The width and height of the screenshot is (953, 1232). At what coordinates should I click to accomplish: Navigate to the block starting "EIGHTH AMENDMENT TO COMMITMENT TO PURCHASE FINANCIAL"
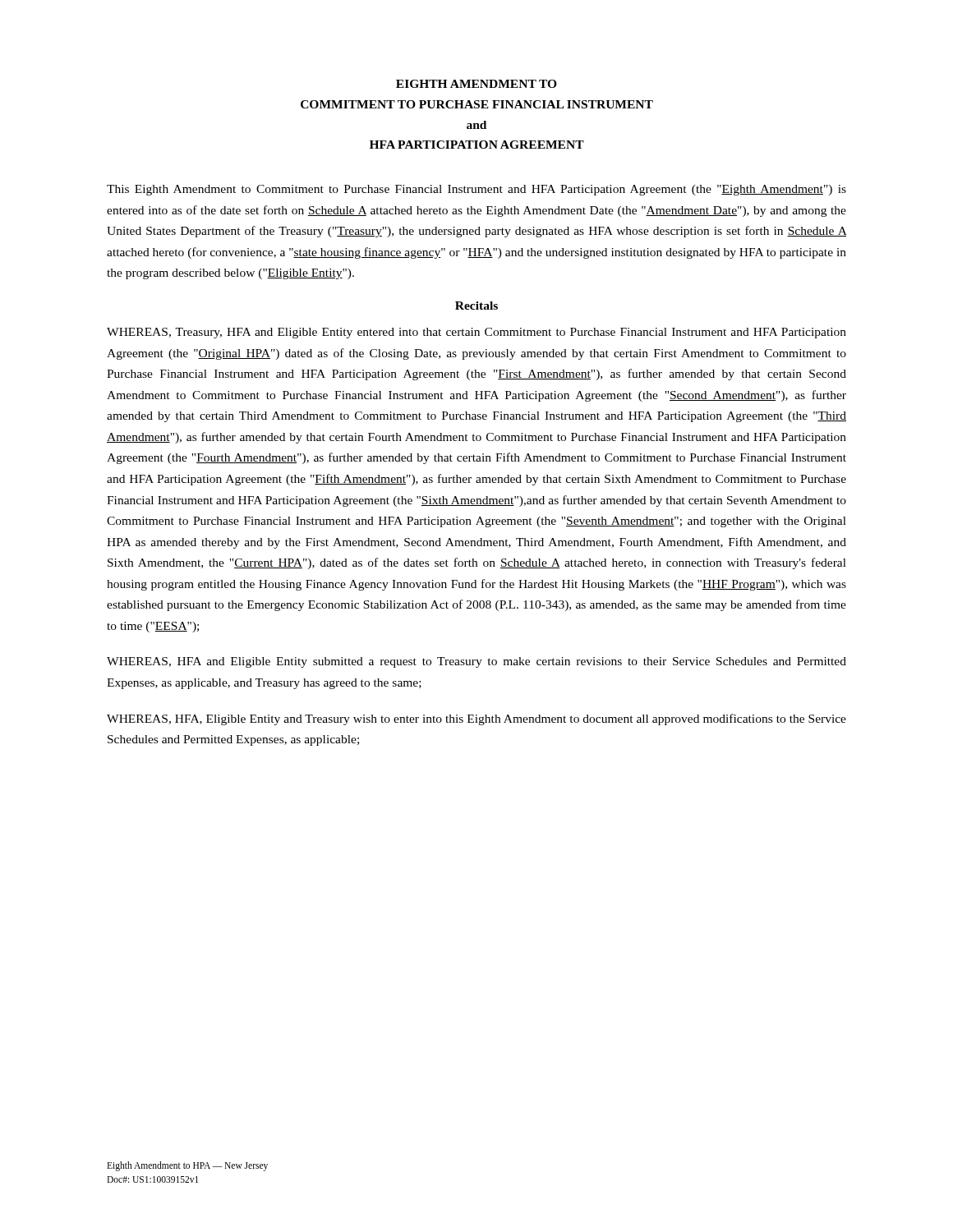click(x=476, y=115)
